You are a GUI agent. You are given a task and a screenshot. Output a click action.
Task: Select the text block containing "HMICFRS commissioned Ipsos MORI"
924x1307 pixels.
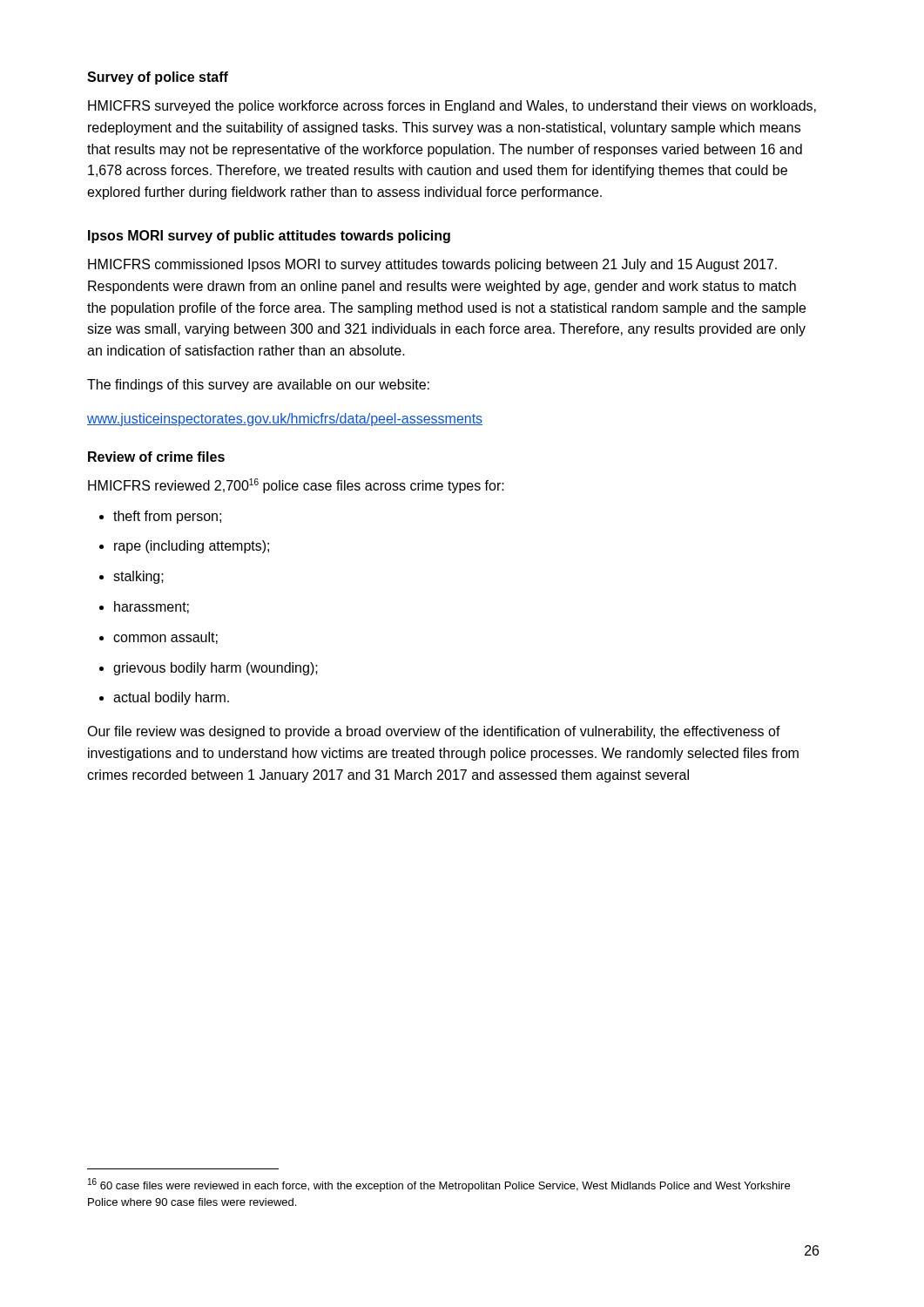(x=447, y=308)
